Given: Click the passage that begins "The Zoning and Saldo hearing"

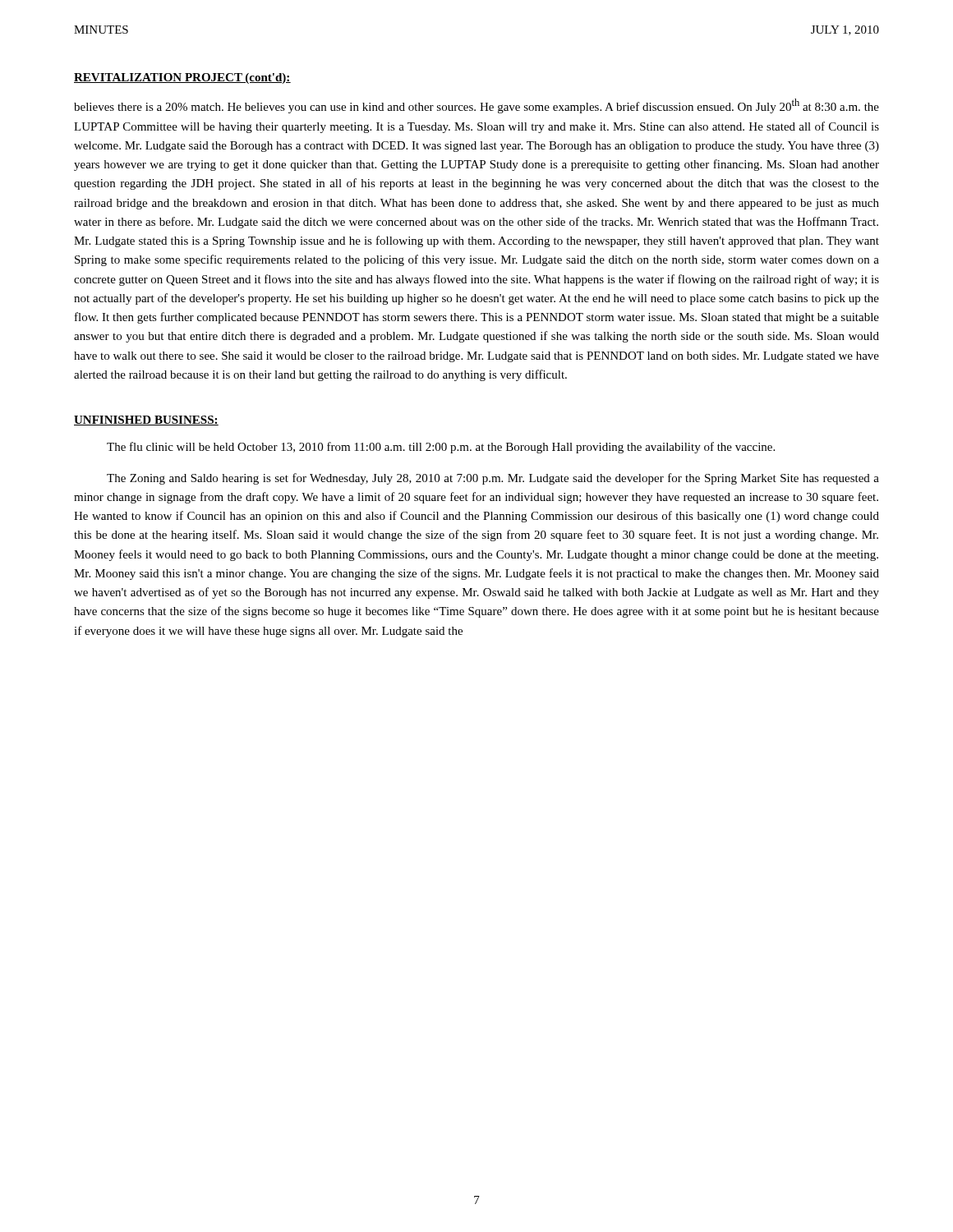Looking at the screenshot, I should (476, 554).
